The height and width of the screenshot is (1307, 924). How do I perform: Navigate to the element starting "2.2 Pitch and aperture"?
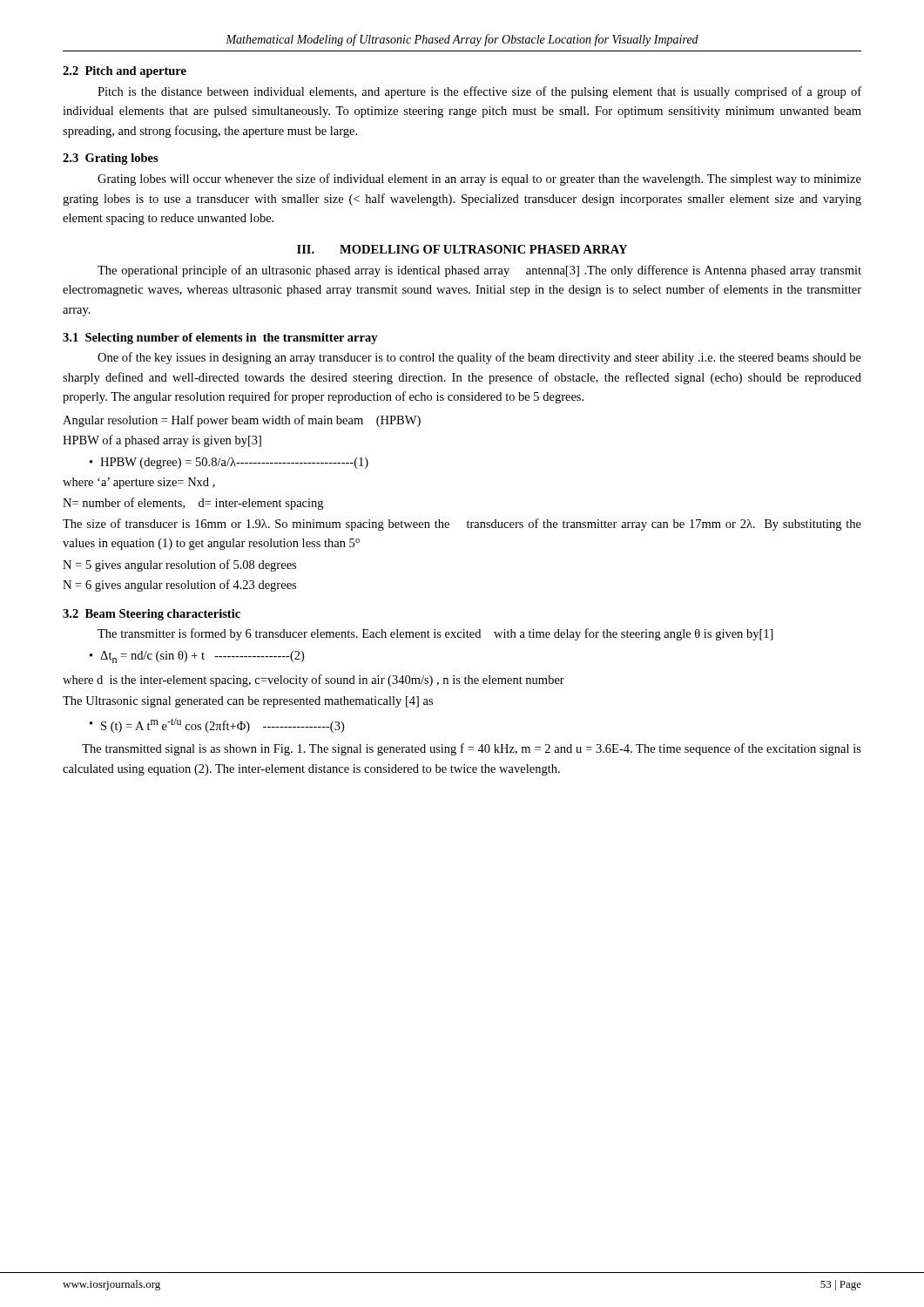click(x=125, y=71)
